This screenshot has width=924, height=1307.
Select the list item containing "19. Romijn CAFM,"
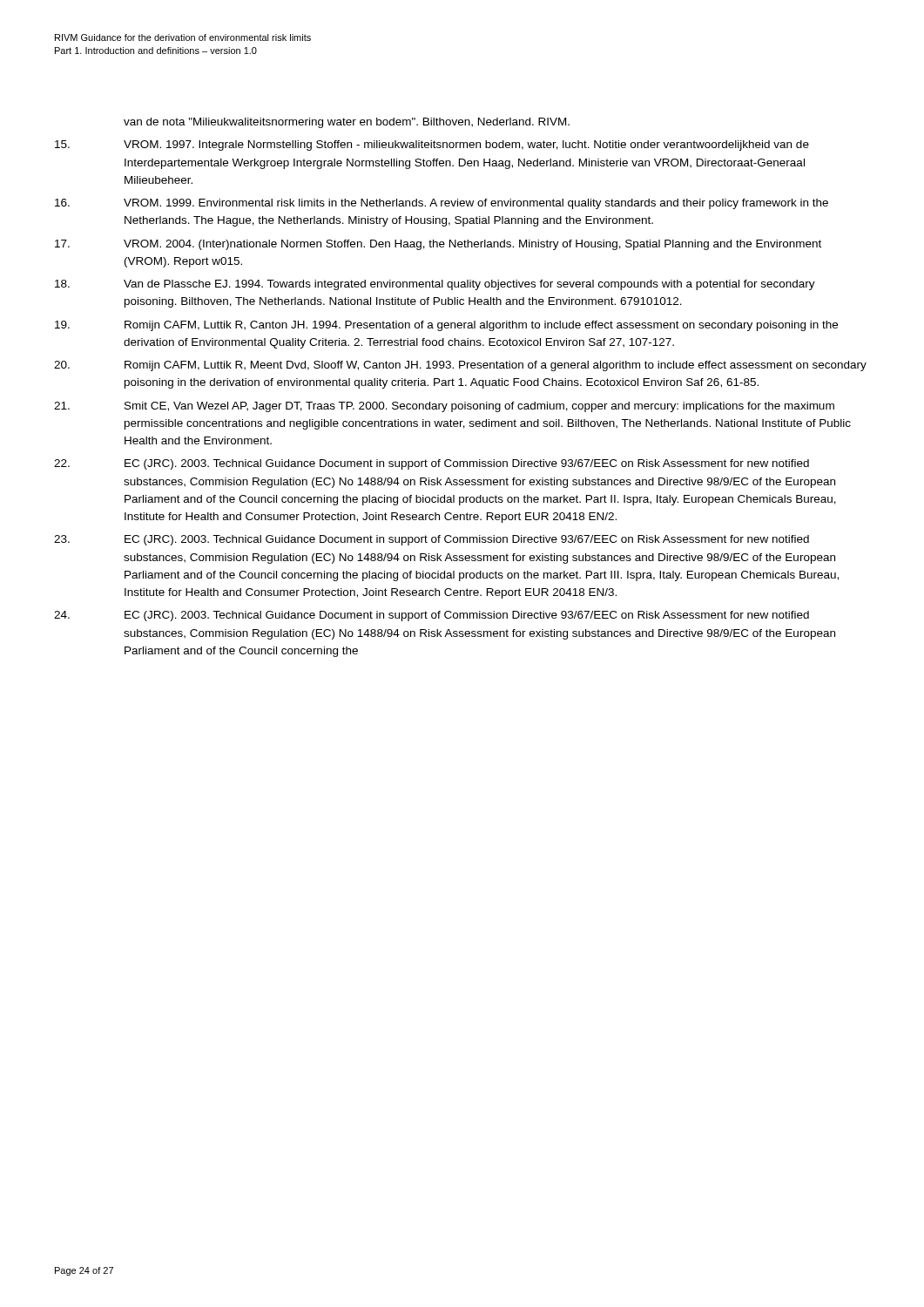pos(462,334)
